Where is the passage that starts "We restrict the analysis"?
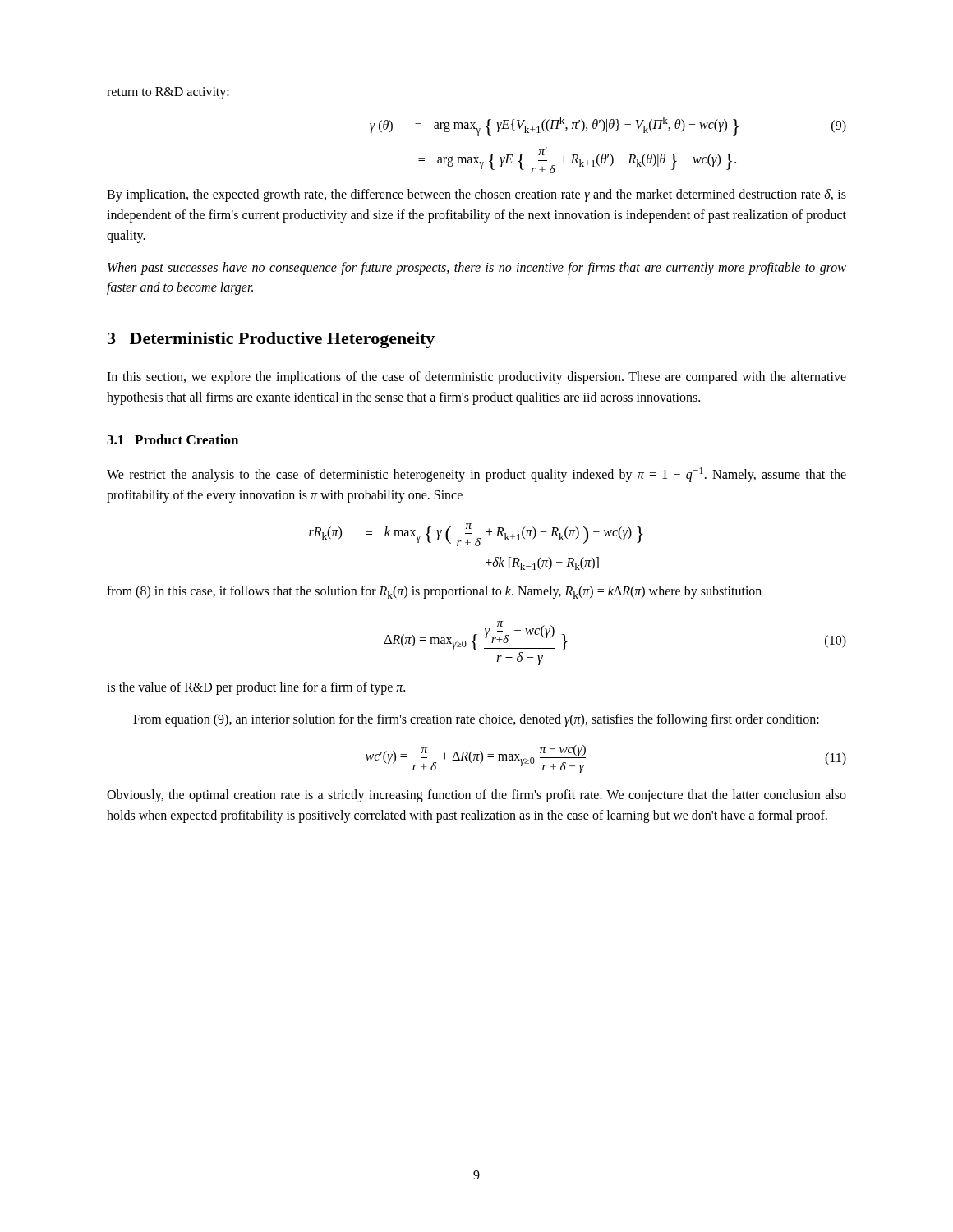The height and width of the screenshot is (1232, 953). 476,484
